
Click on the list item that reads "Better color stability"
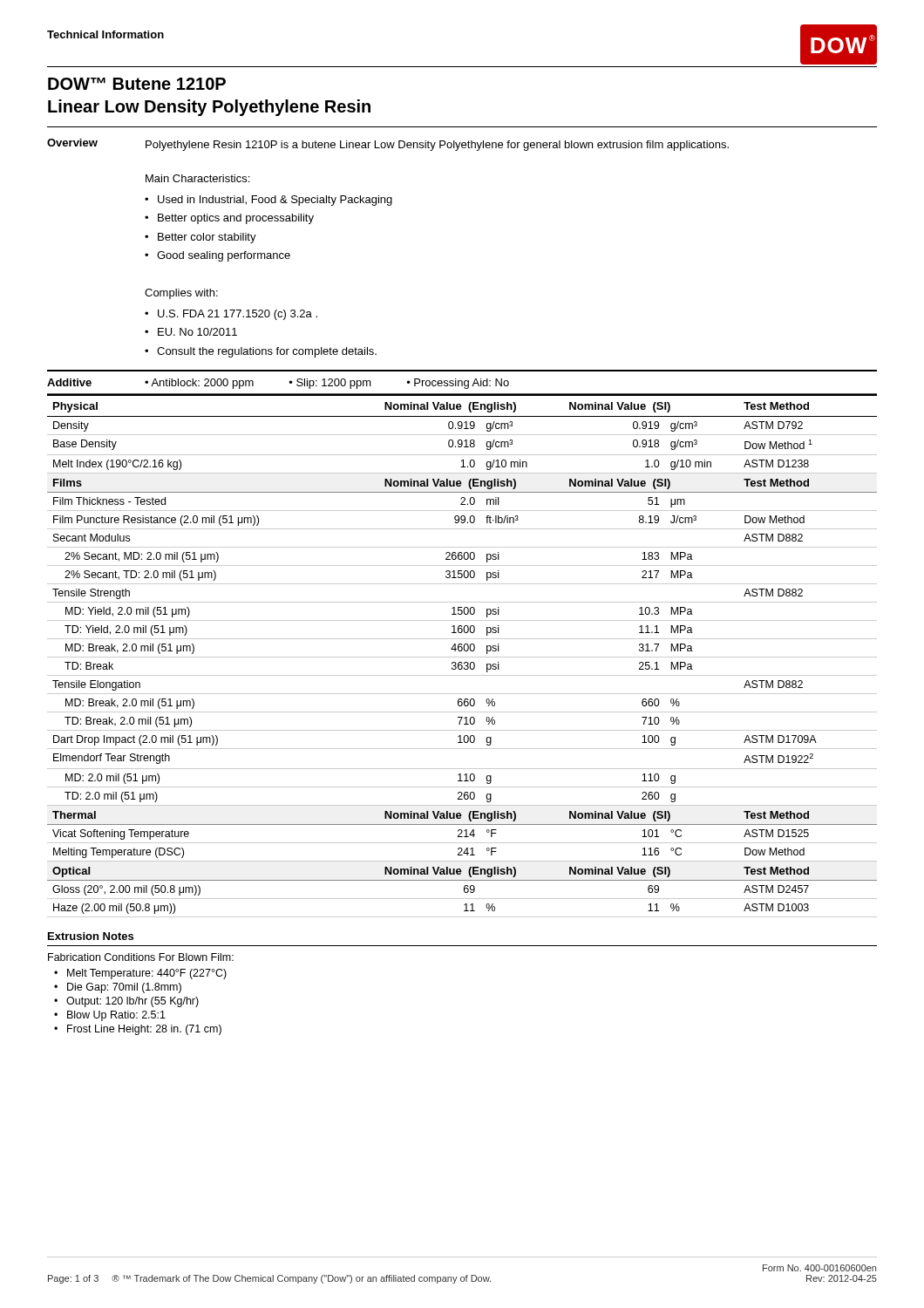point(206,236)
